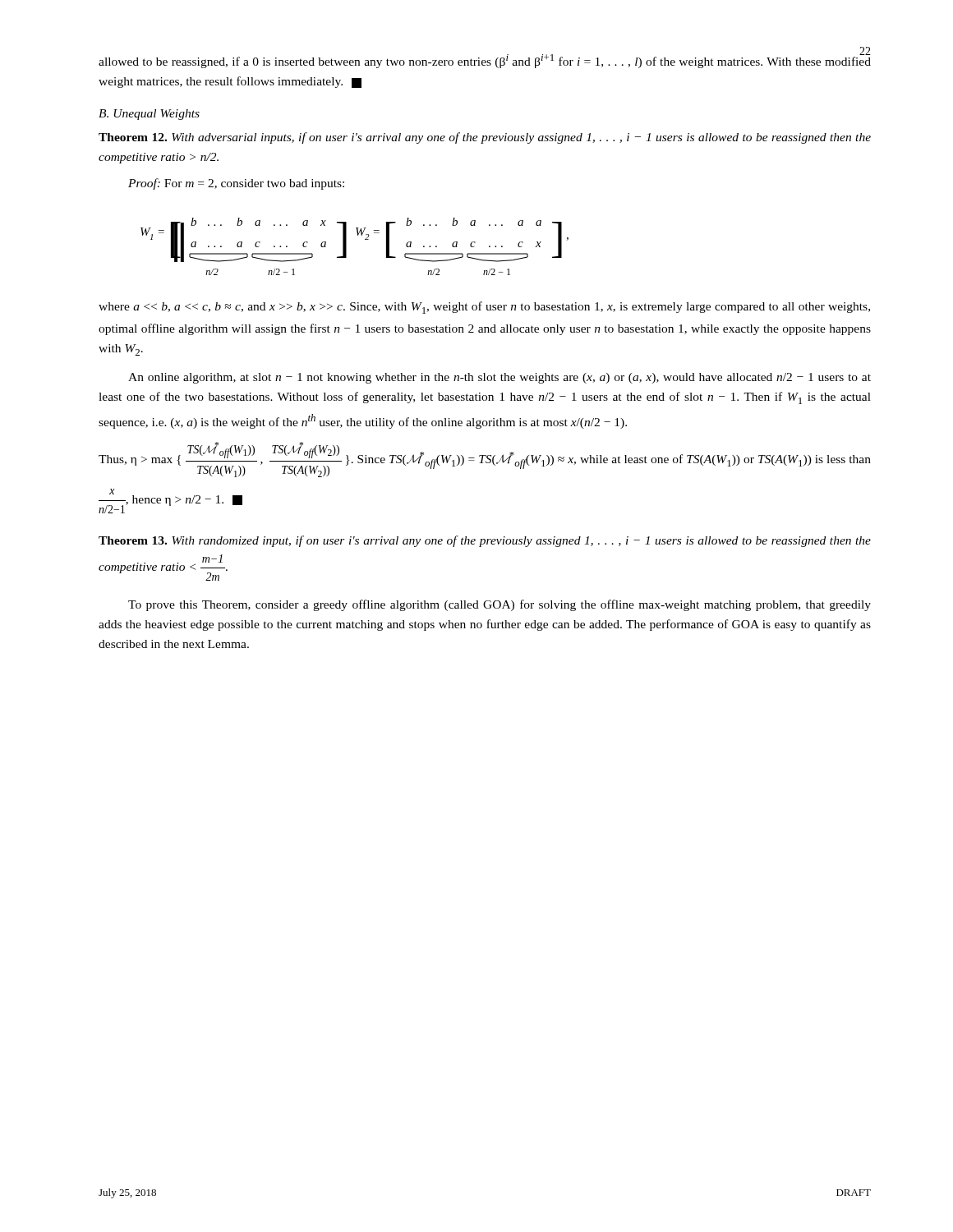953x1232 pixels.
Task: Locate the block of text that opens with "Theorem 12. With adversarial inputs,"
Action: point(485,147)
